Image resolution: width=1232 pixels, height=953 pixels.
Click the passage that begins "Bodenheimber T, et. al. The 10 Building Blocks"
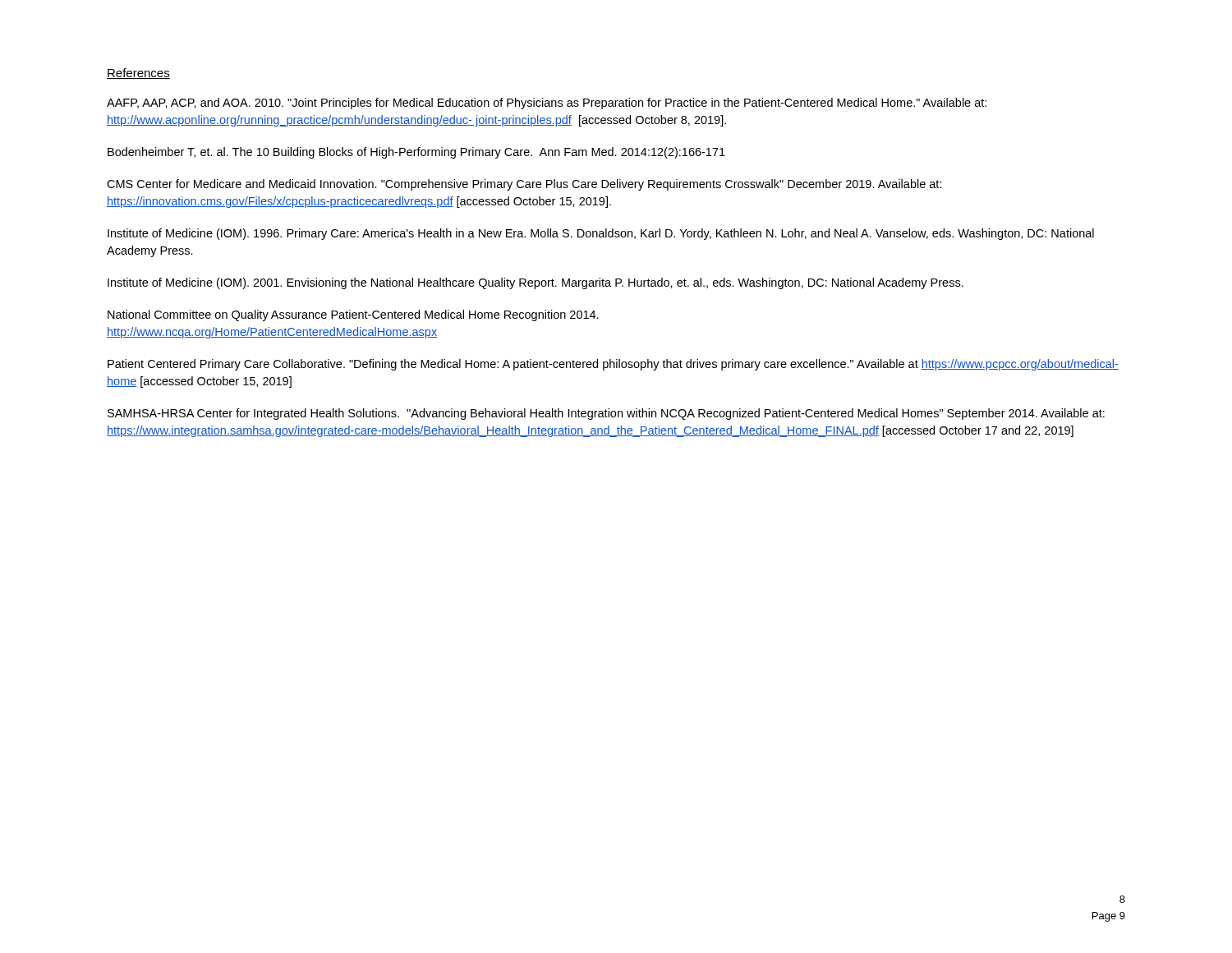(x=416, y=152)
